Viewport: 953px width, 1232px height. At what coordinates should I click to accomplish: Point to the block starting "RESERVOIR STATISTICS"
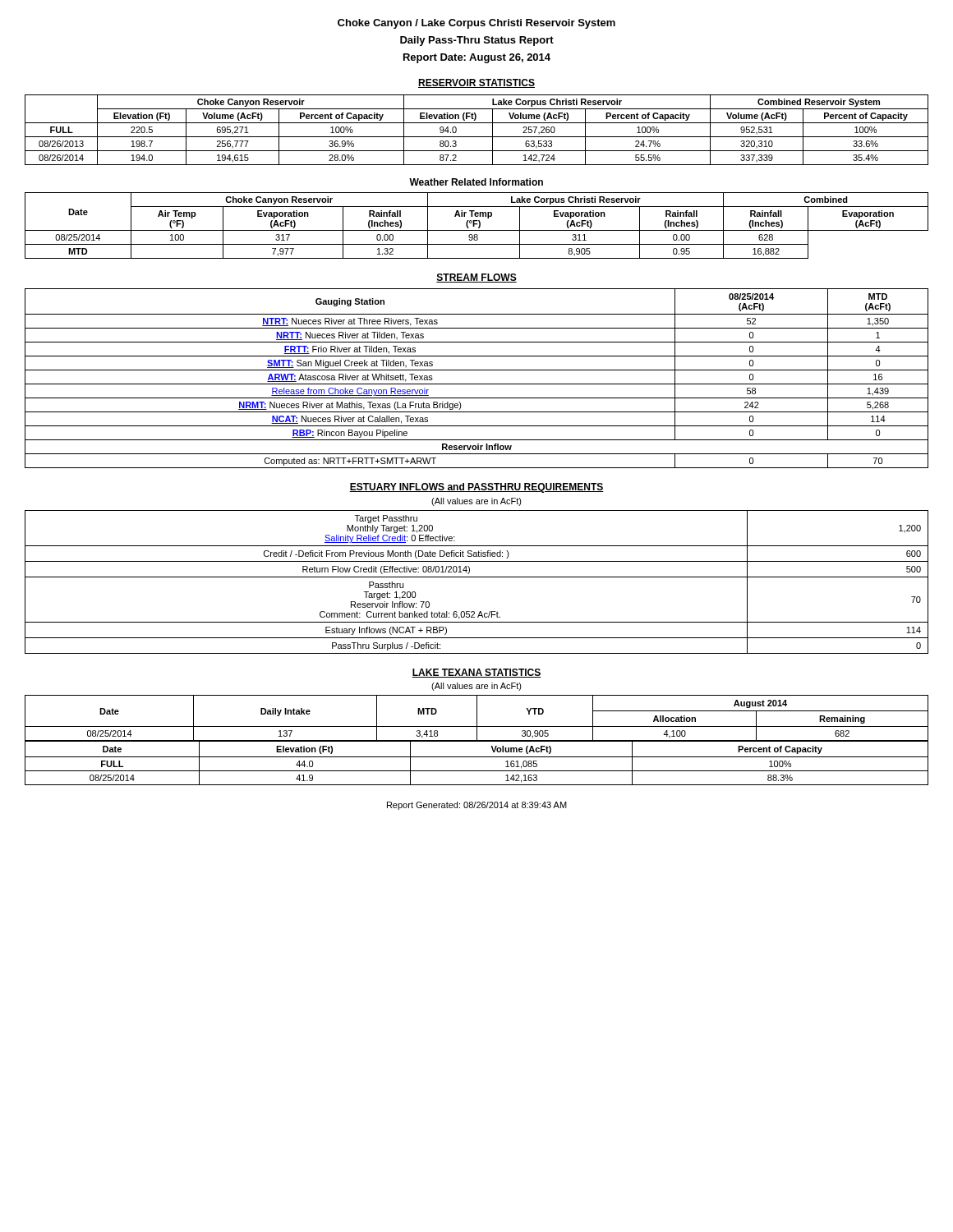(476, 83)
